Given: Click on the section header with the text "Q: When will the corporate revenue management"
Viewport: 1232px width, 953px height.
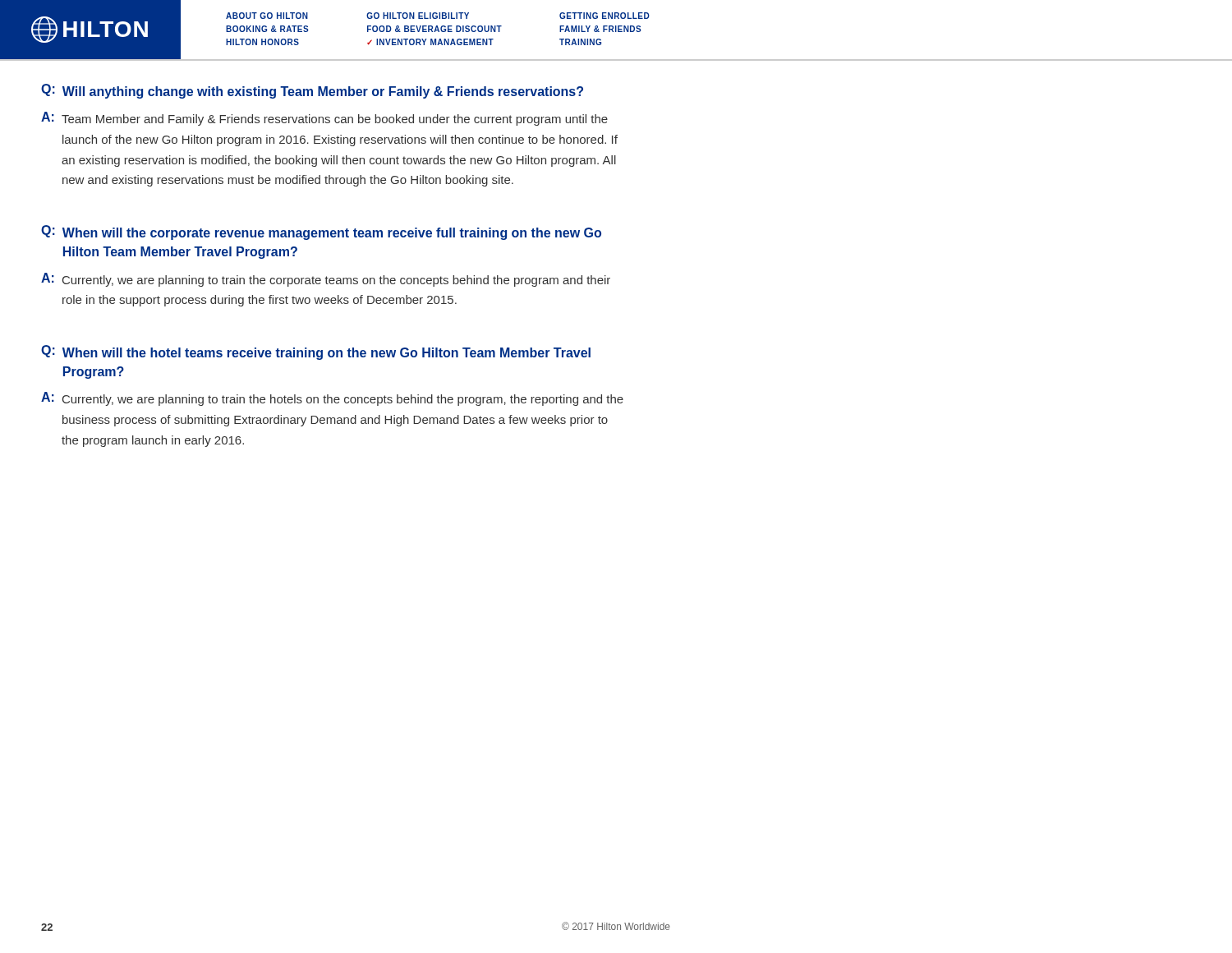Looking at the screenshot, I should pyautogui.click(x=333, y=243).
